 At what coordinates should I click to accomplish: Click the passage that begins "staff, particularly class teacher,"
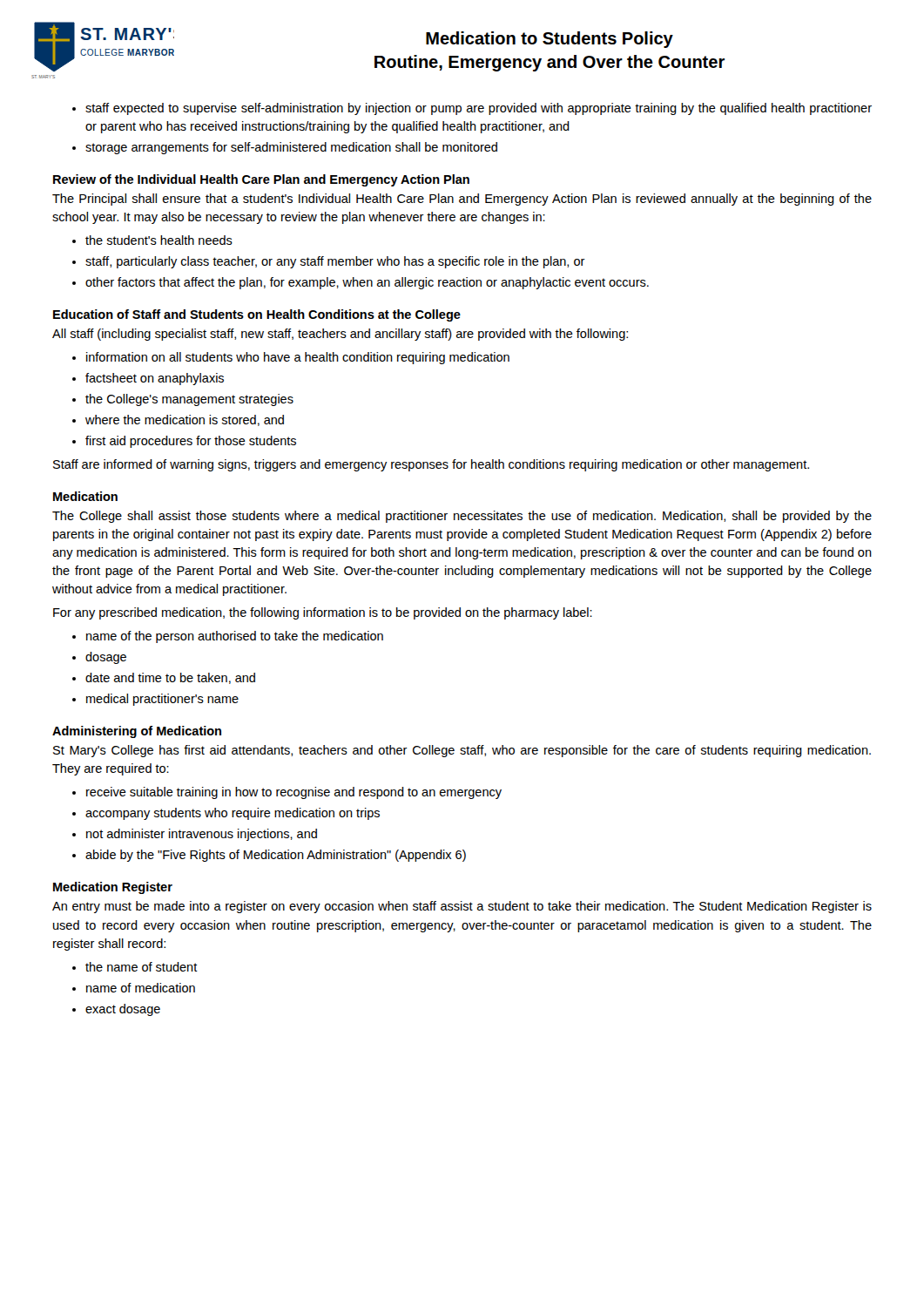click(x=479, y=262)
